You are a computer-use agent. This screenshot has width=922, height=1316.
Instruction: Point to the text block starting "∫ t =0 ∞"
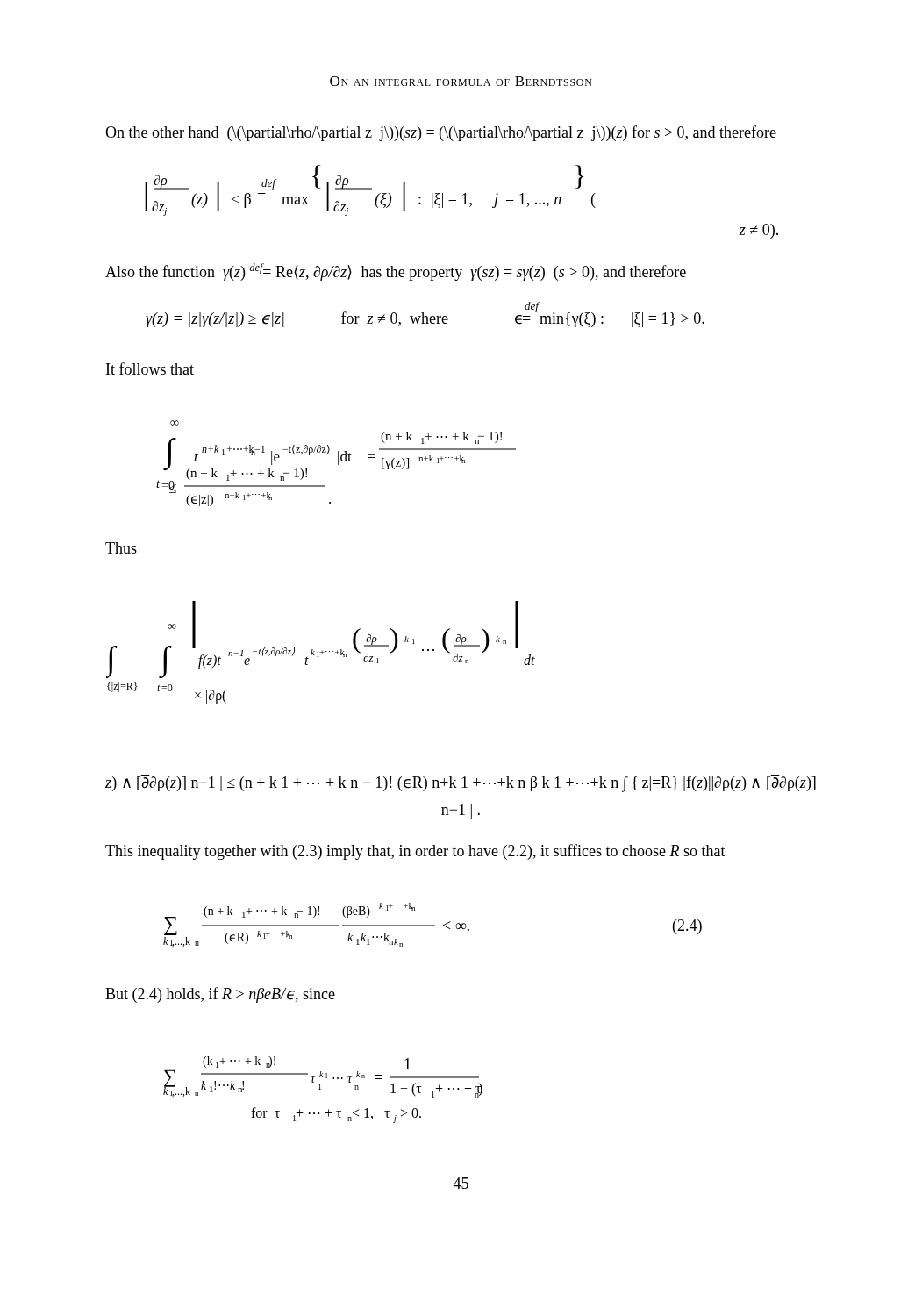tap(461, 456)
